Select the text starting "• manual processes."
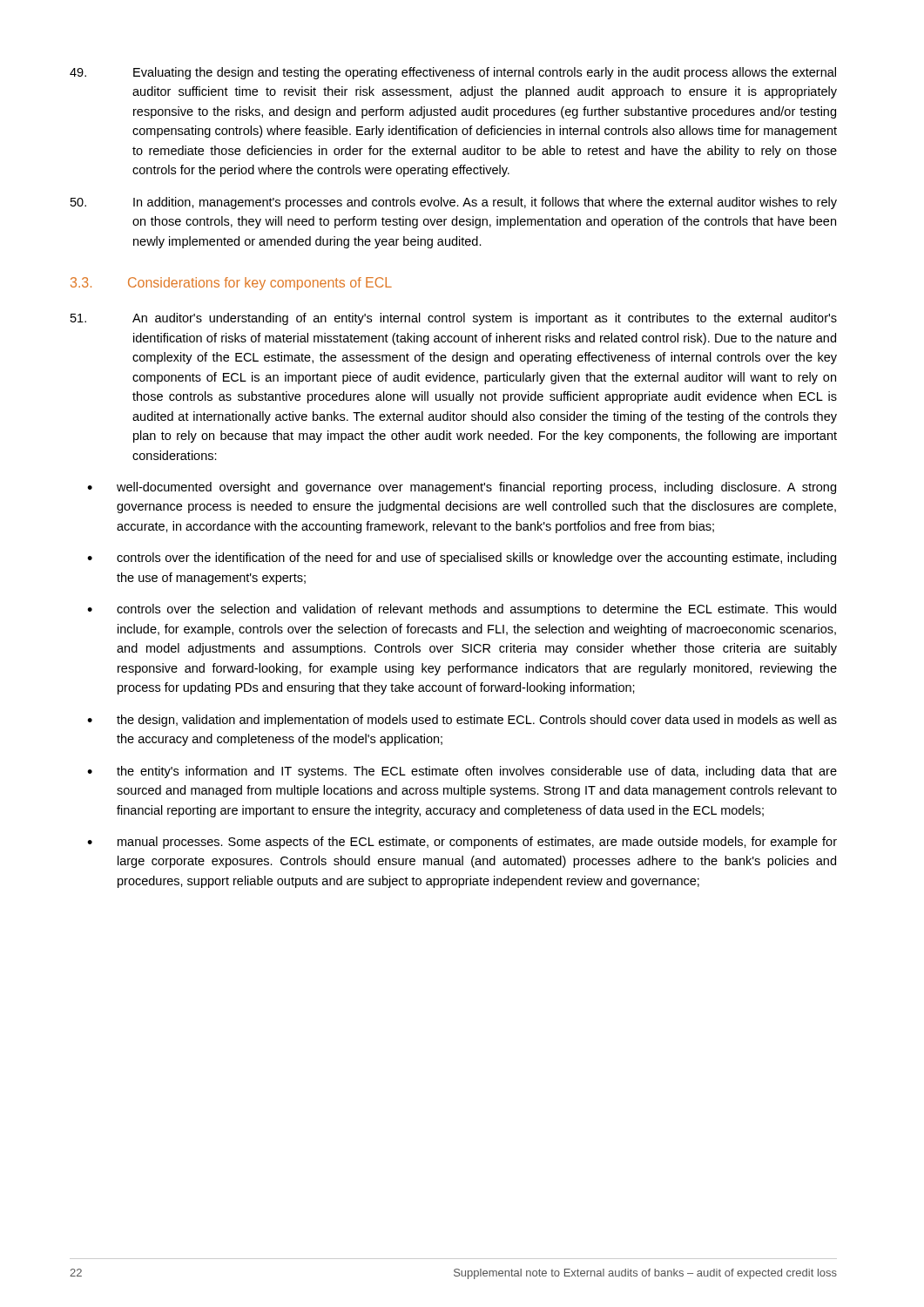Screen dimensions: 1307x924 [x=462, y=862]
